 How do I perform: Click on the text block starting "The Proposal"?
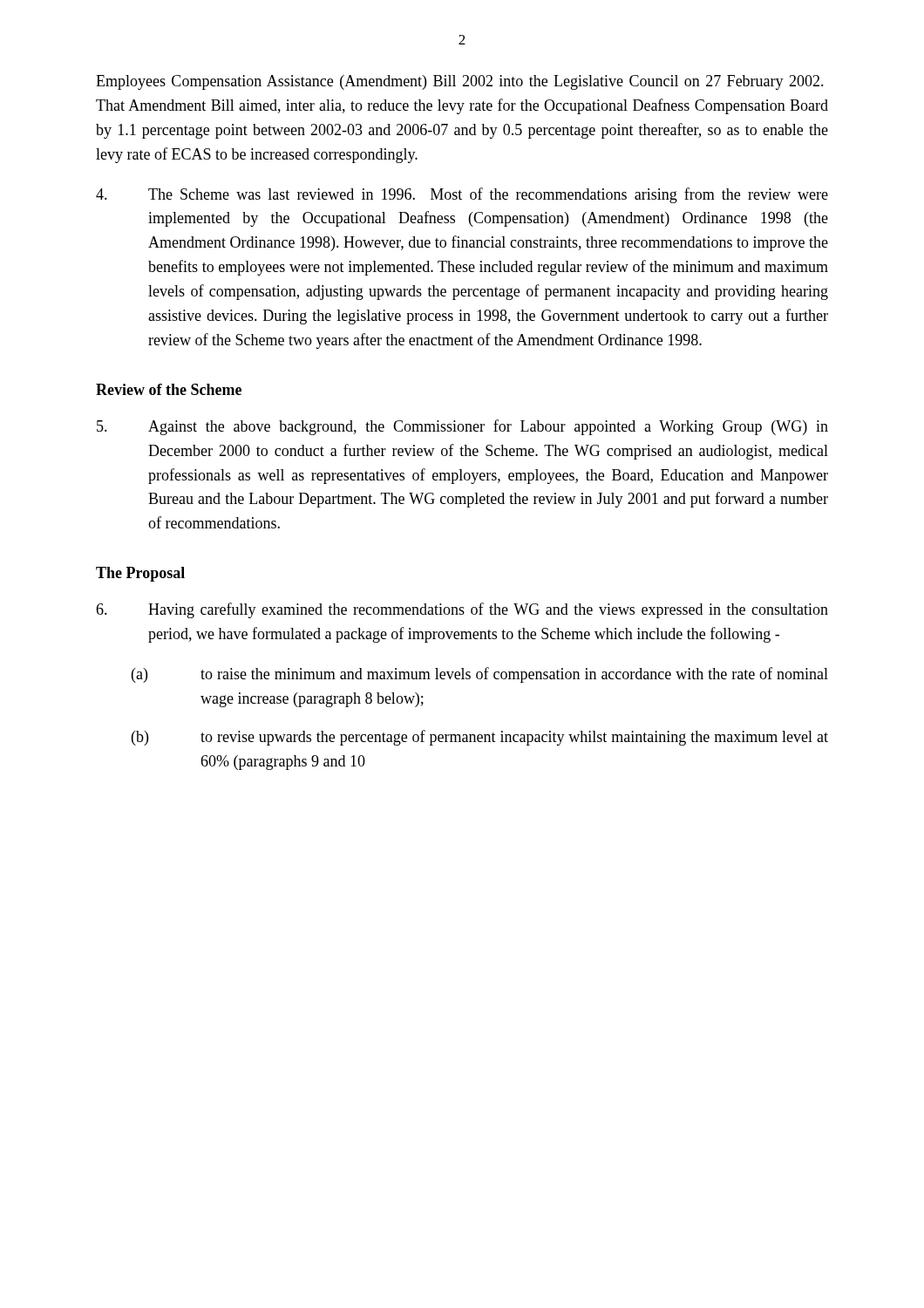pos(140,573)
